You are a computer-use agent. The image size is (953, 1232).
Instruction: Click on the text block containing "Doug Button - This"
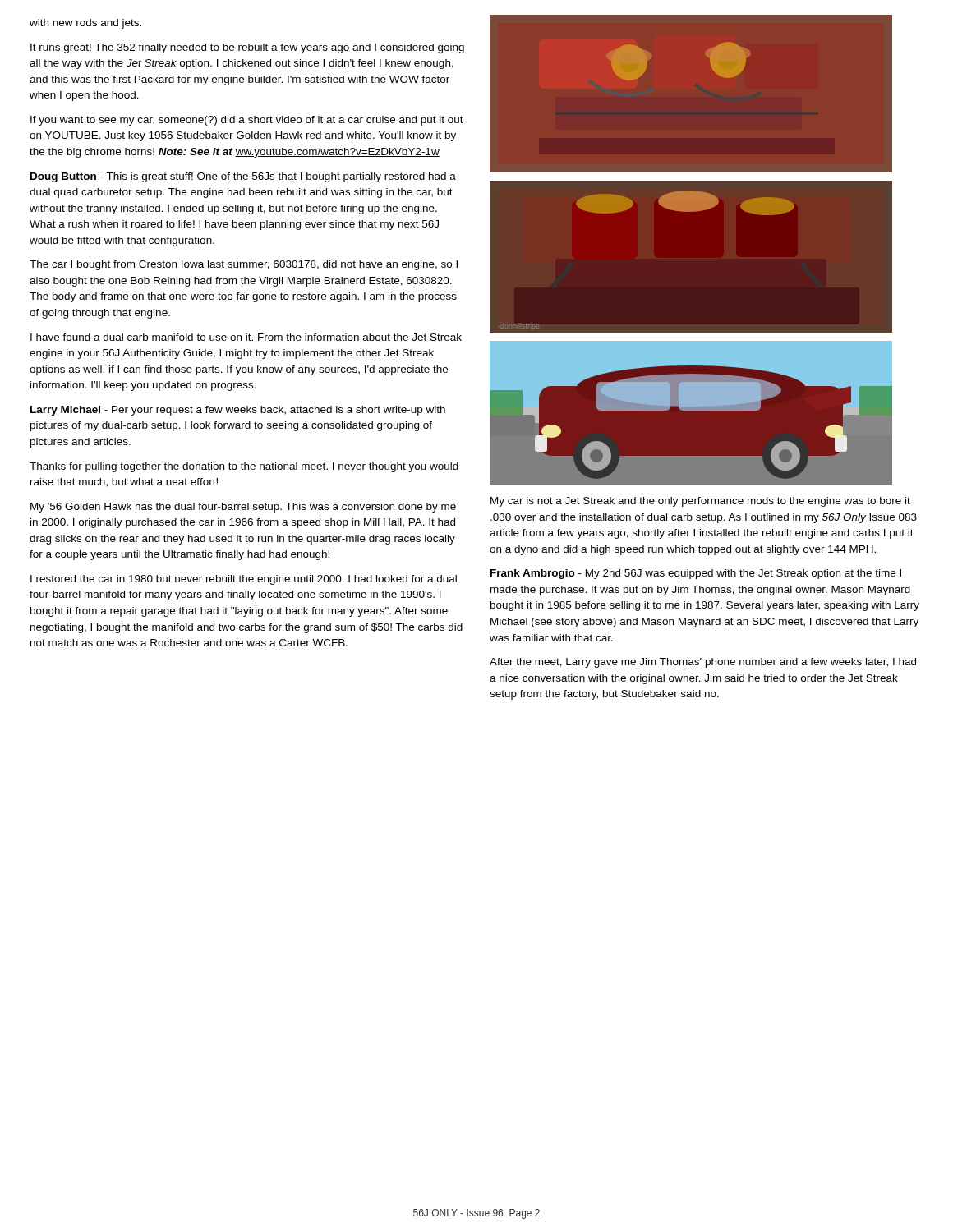pos(243,208)
